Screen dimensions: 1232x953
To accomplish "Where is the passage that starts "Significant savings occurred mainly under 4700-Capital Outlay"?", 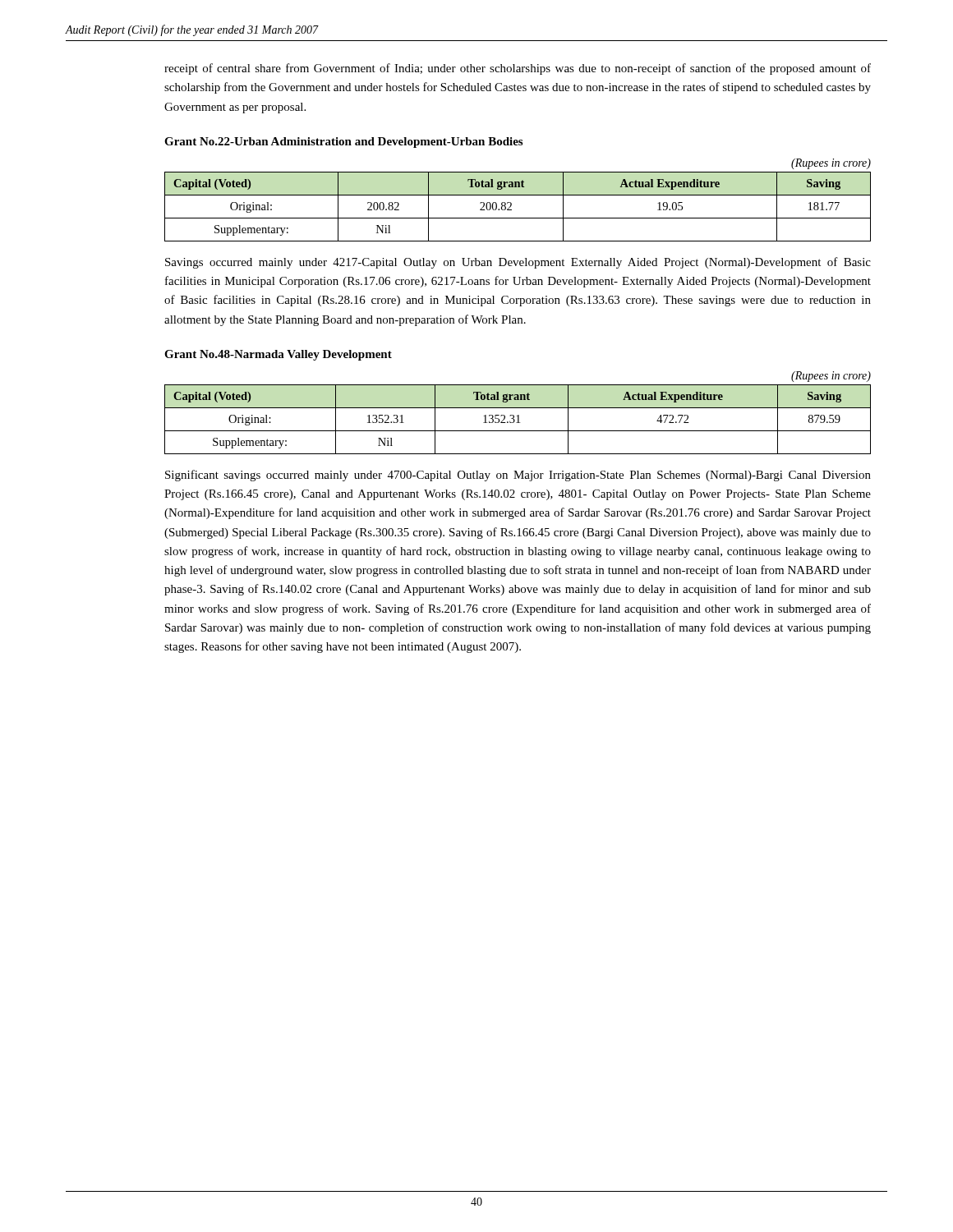I will pyautogui.click(x=518, y=560).
